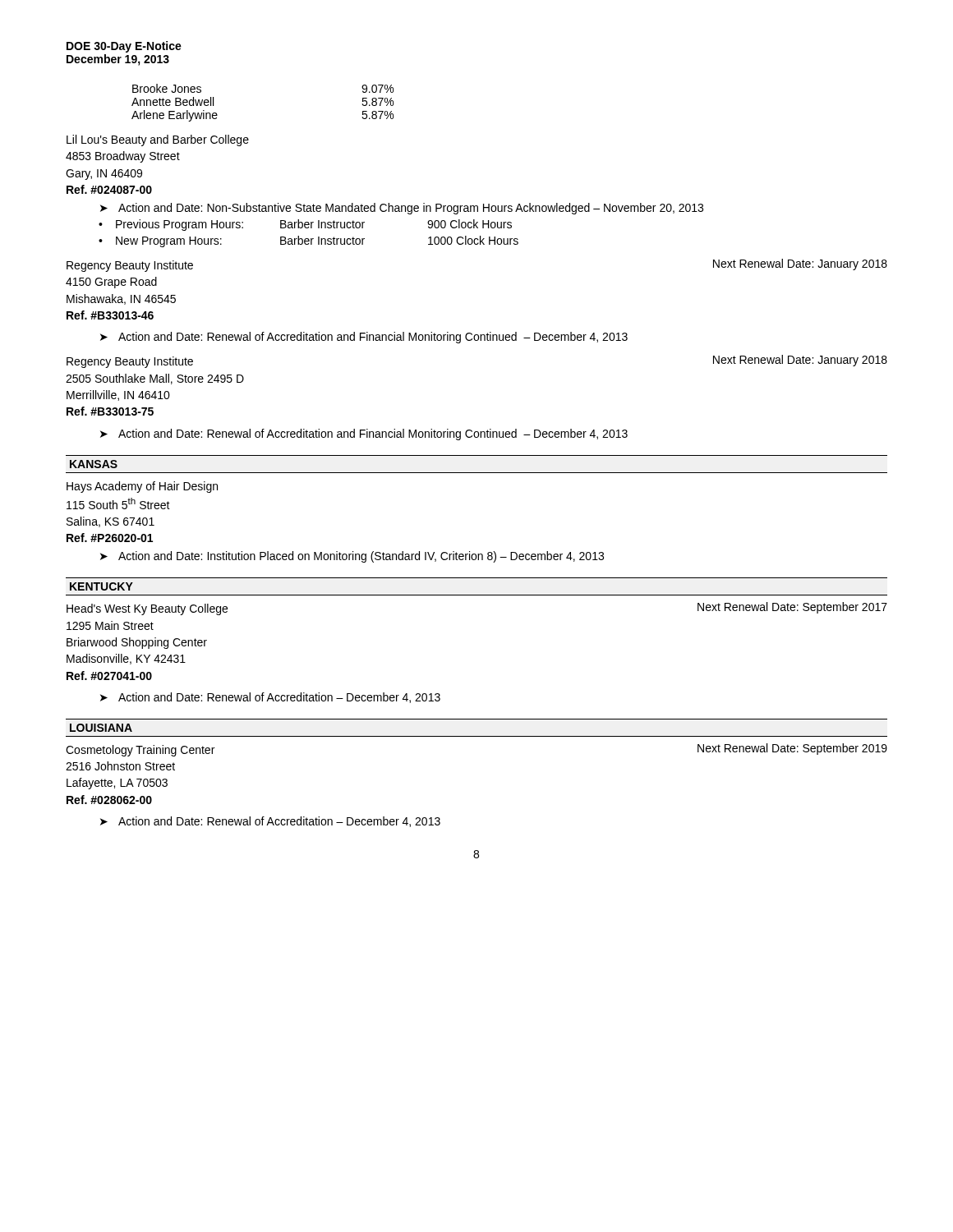
Task: Find the block on this page that starts "➤ Action and Date: Institution"
Action: coord(351,556)
